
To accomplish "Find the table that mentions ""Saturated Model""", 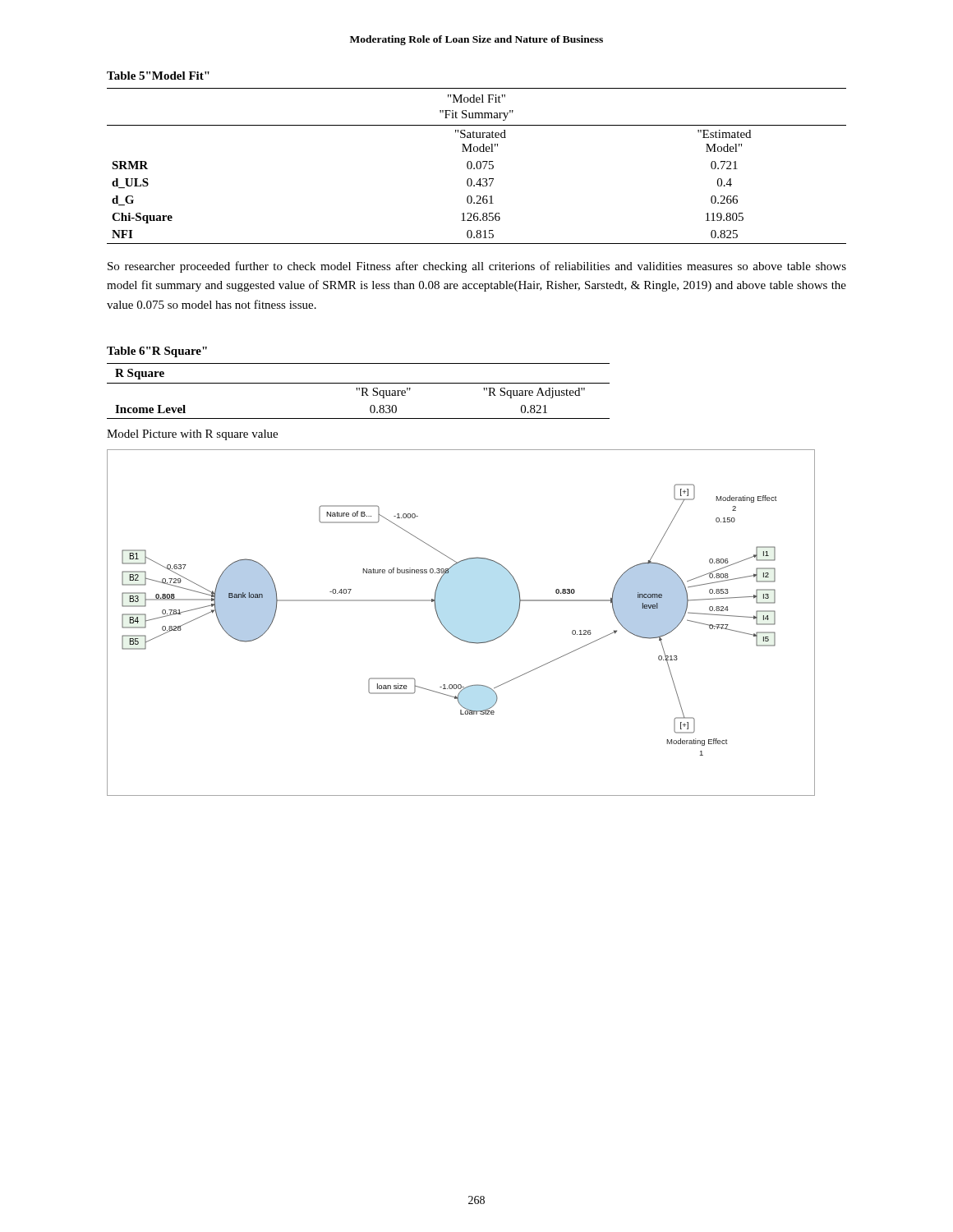I will (x=476, y=166).
